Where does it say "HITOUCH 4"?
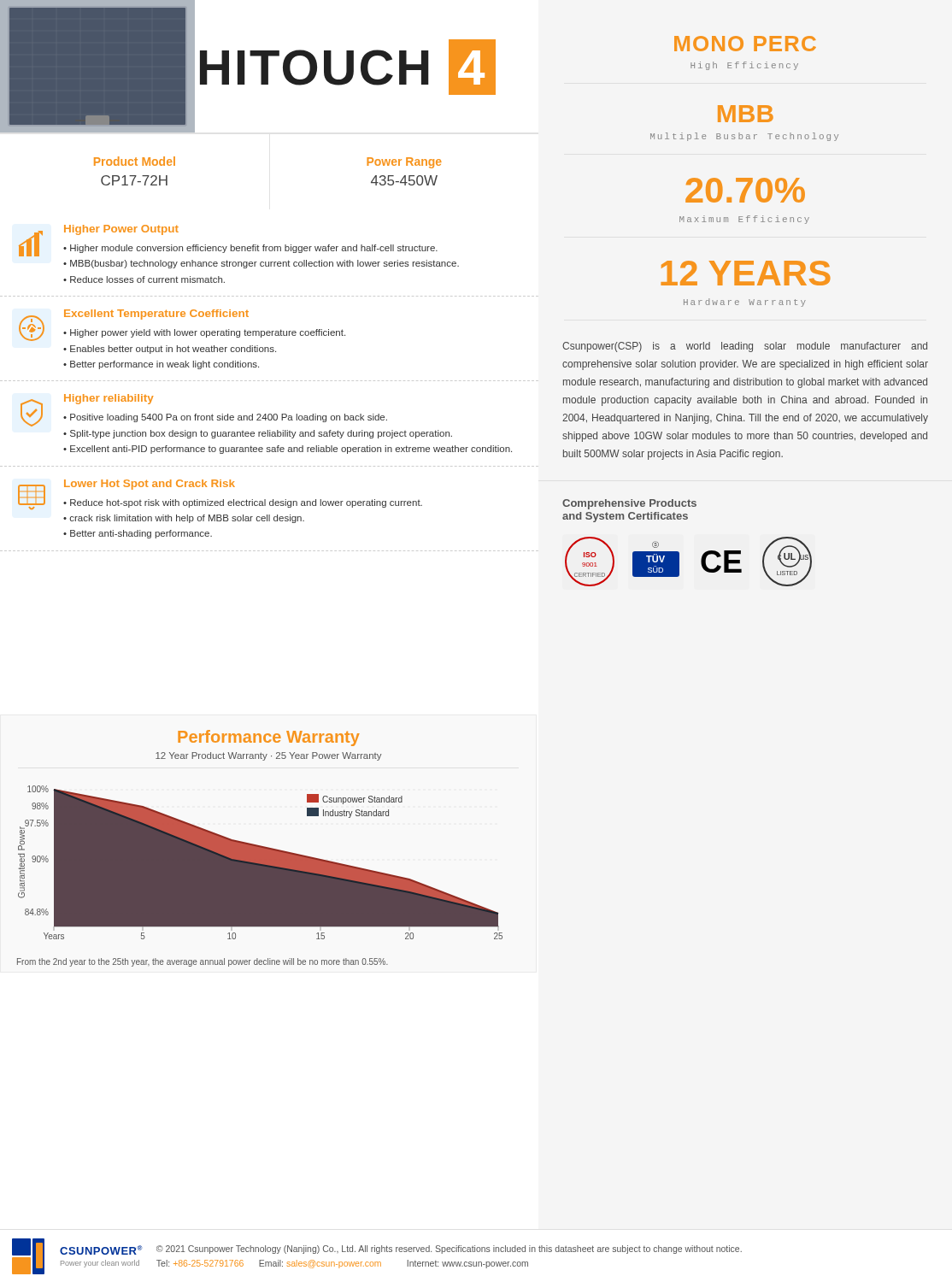Viewport: 952px width, 1282px height. coord(346,67)
